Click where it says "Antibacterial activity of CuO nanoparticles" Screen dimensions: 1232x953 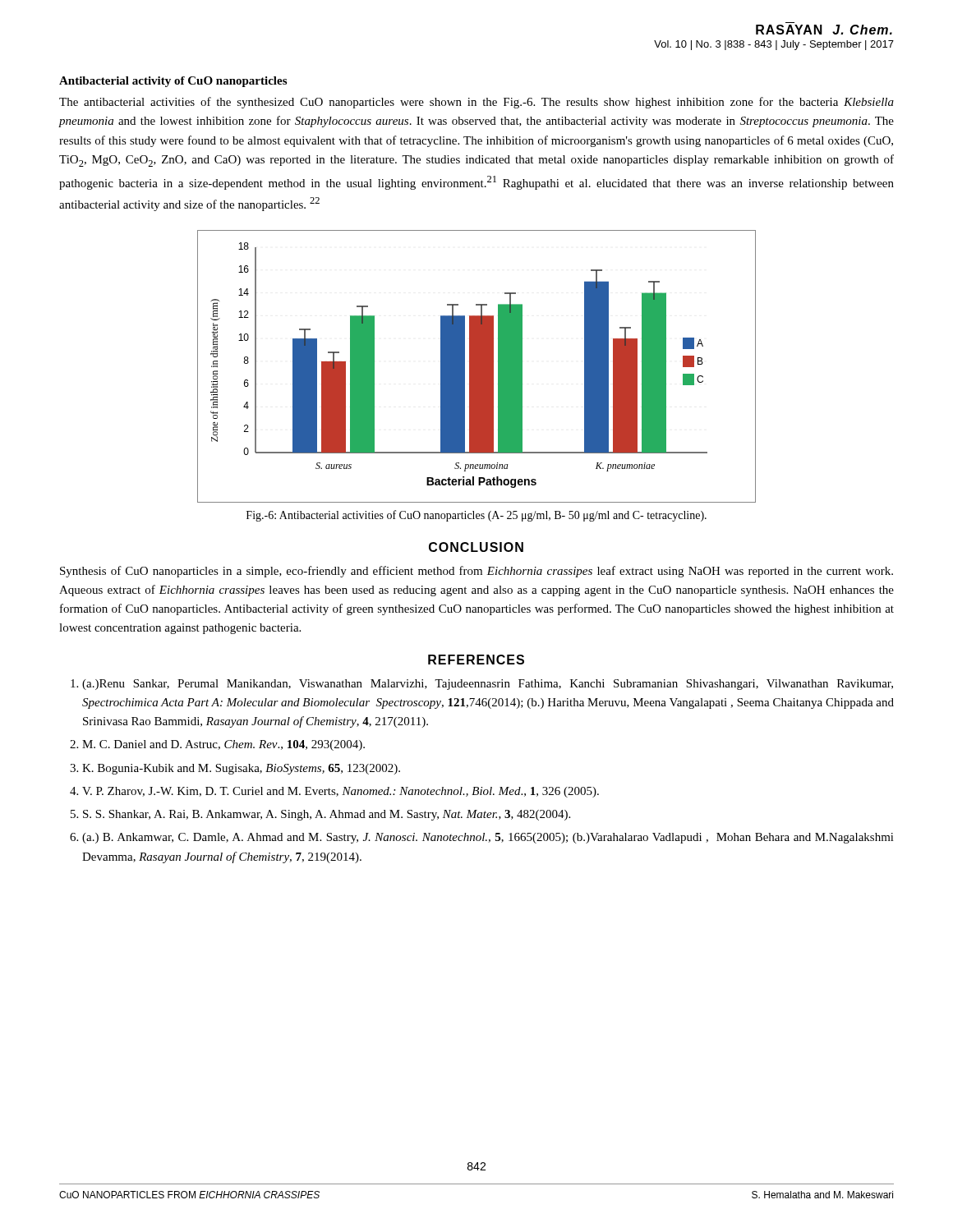(x=173, y=81)
